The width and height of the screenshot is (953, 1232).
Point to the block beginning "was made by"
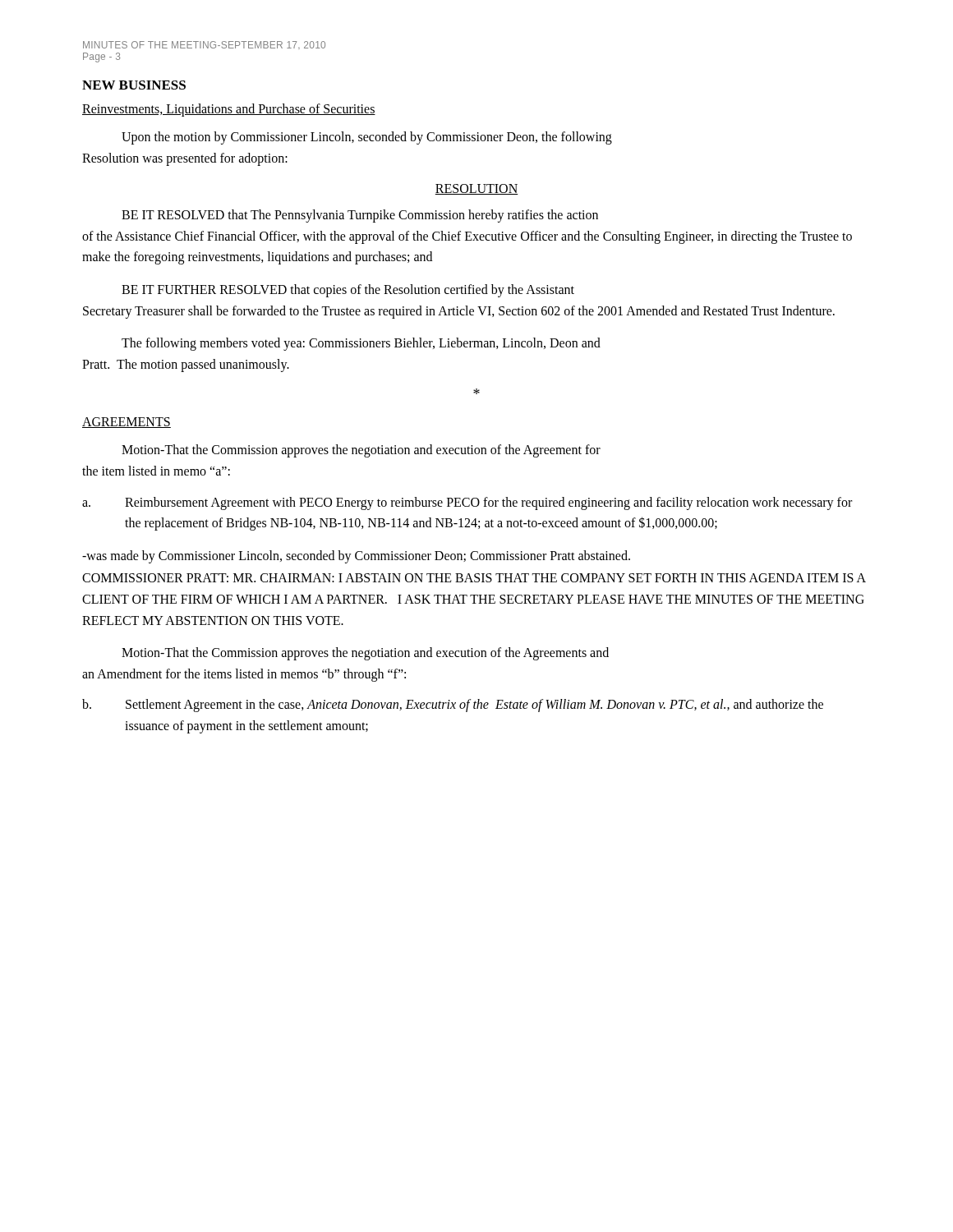(357, 555)
